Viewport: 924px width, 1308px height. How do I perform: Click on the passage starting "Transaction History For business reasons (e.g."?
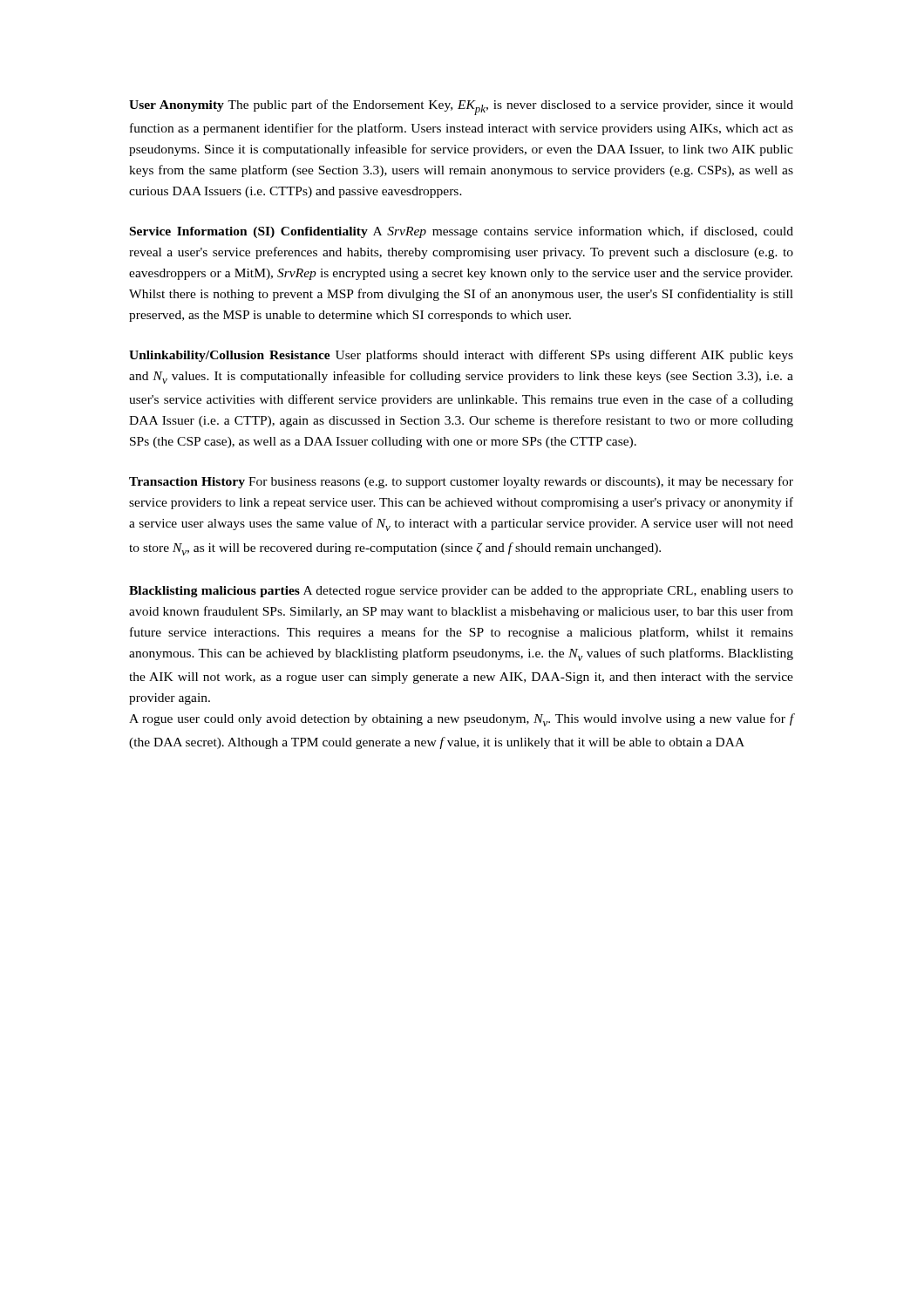coord(461,516)
